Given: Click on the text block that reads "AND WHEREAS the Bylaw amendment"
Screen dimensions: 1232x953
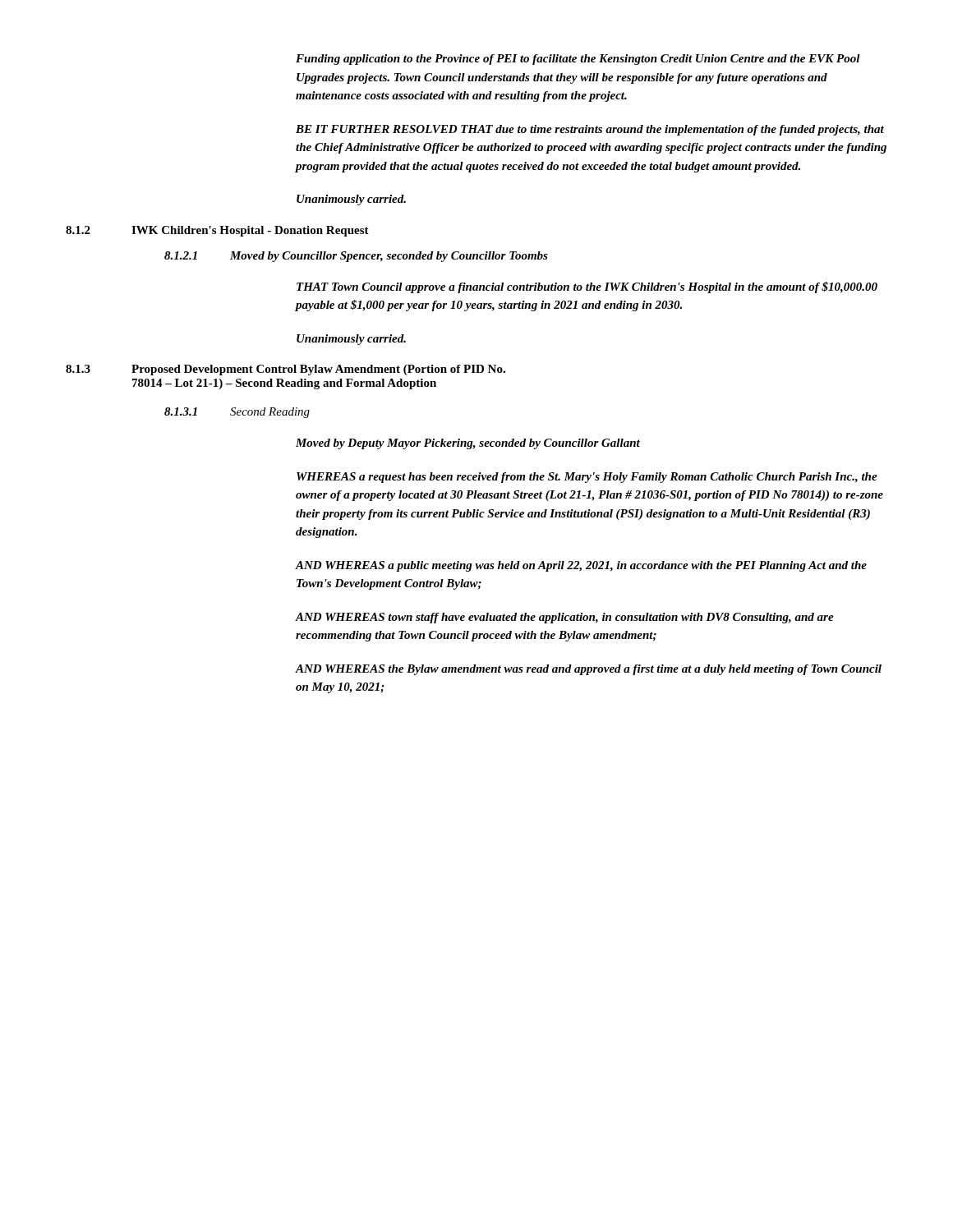Looking at the screenshot, I should (x=591, y=678).
